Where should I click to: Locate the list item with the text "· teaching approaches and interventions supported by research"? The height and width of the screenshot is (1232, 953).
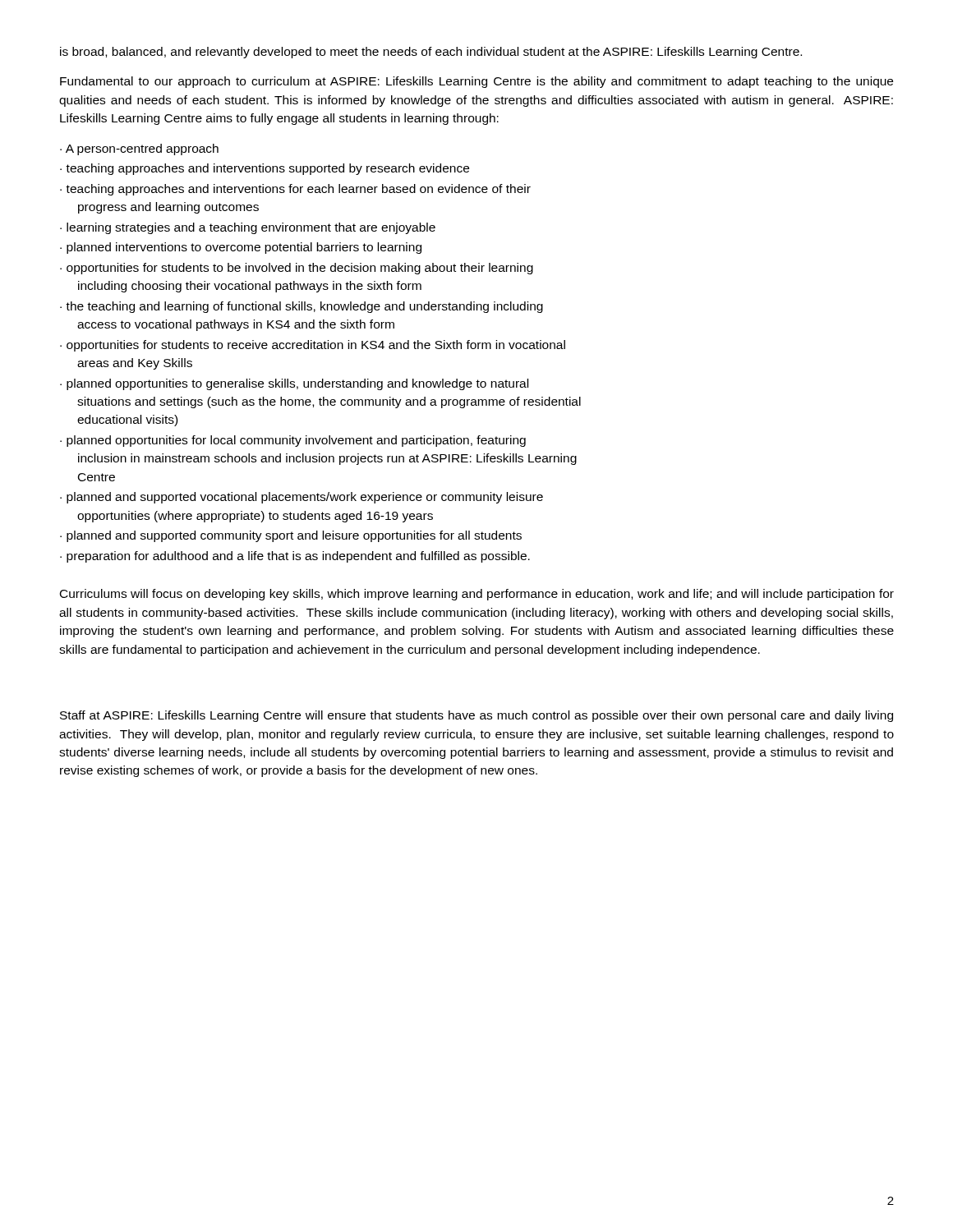[x=264, y=168]
